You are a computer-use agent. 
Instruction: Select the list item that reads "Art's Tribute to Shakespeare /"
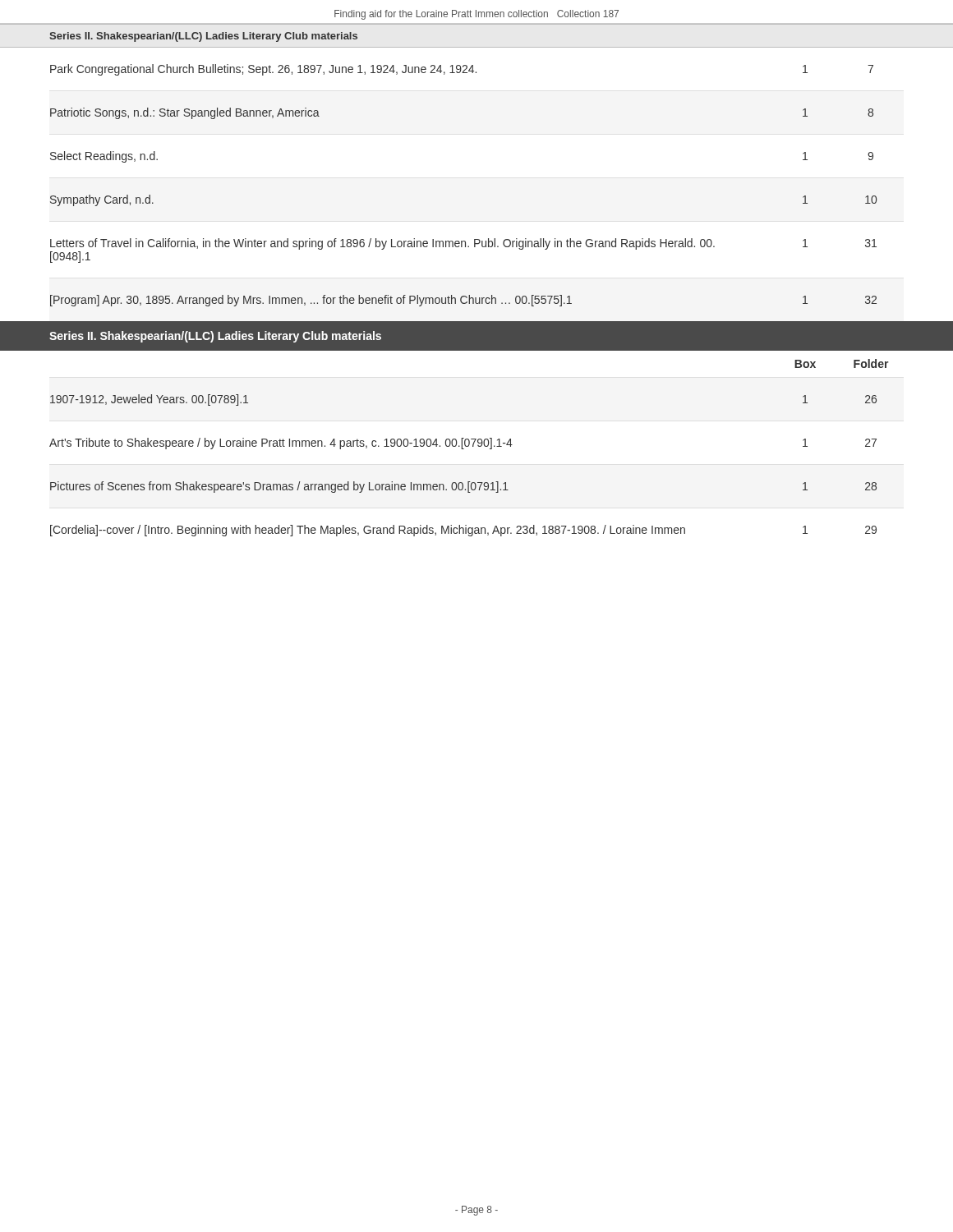[x=281, y=443]
